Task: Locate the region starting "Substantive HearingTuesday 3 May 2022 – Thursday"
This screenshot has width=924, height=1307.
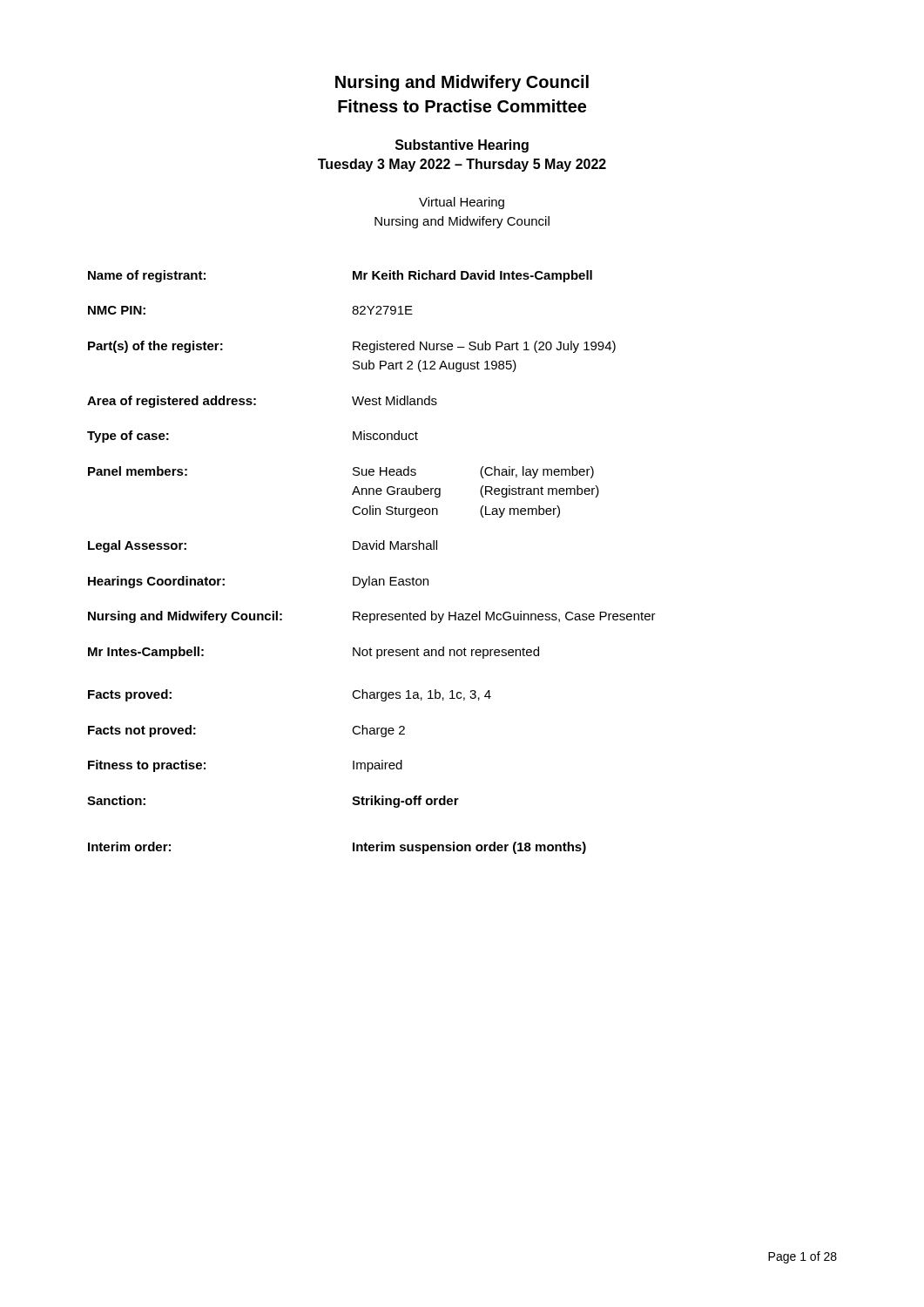Action: 462,155
